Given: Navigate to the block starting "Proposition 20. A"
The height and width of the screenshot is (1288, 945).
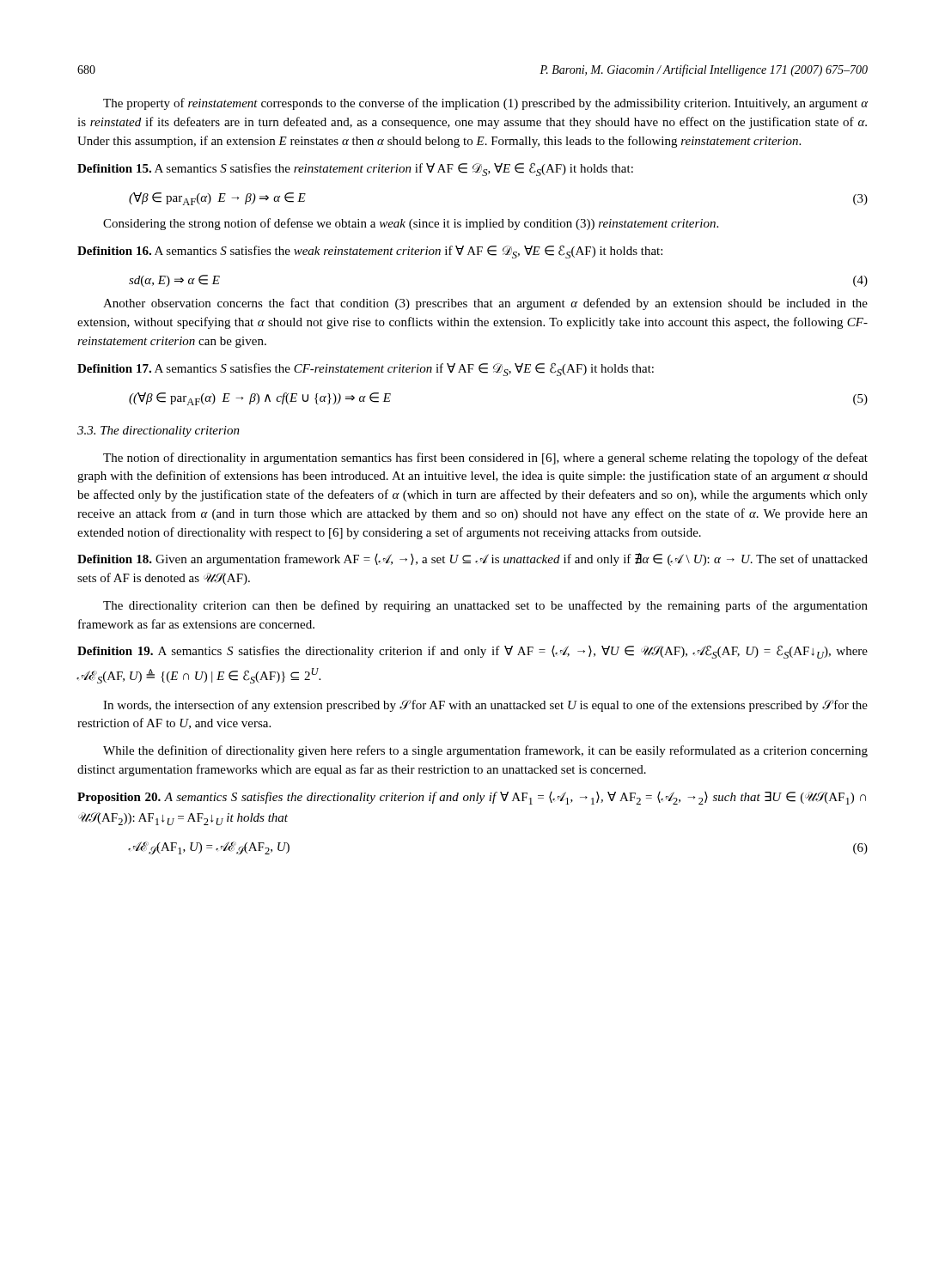Looking at the screenshot, I should [x=472, y=809].
